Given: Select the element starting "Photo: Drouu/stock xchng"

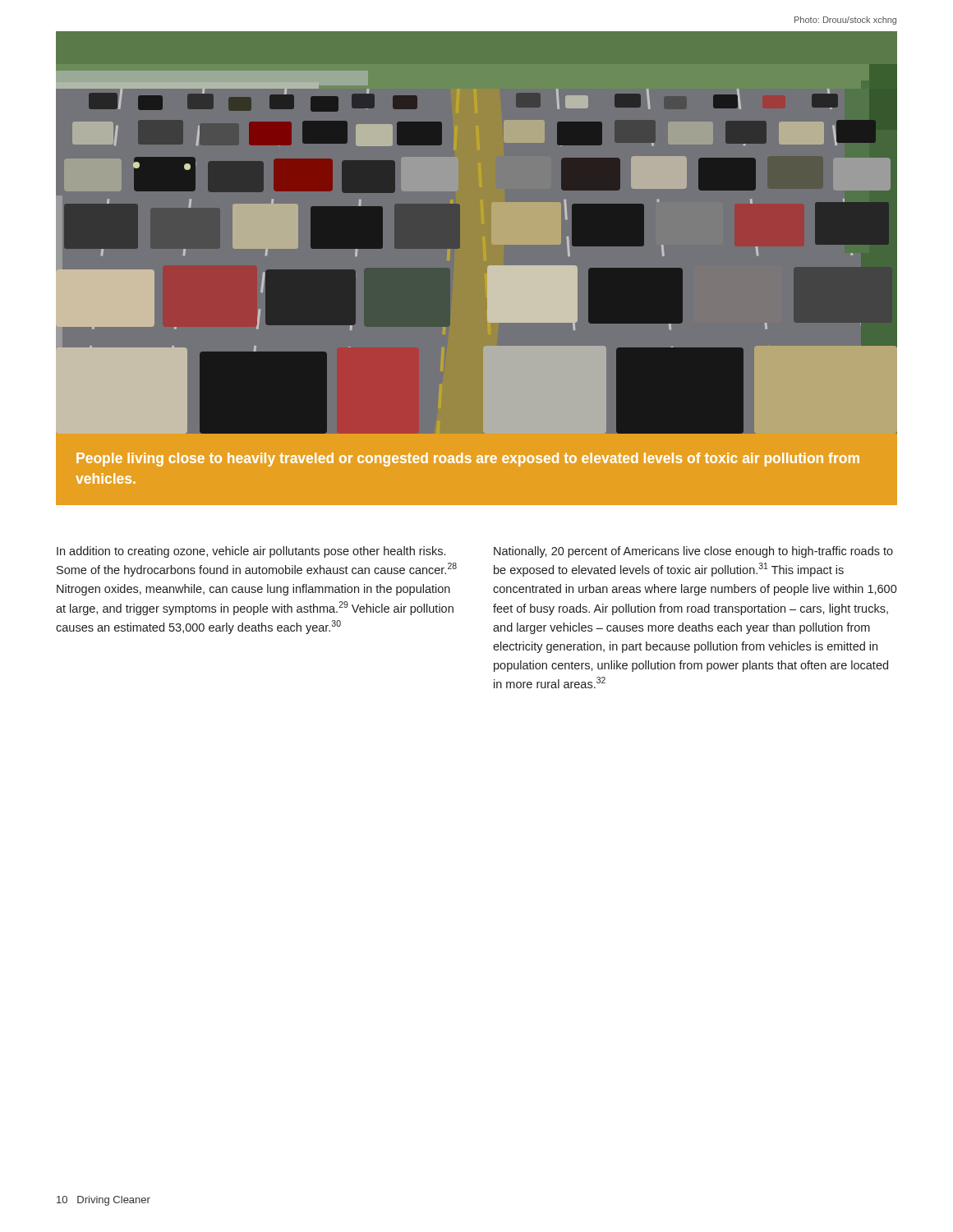Looking at the screenshot, I should 845,20.
